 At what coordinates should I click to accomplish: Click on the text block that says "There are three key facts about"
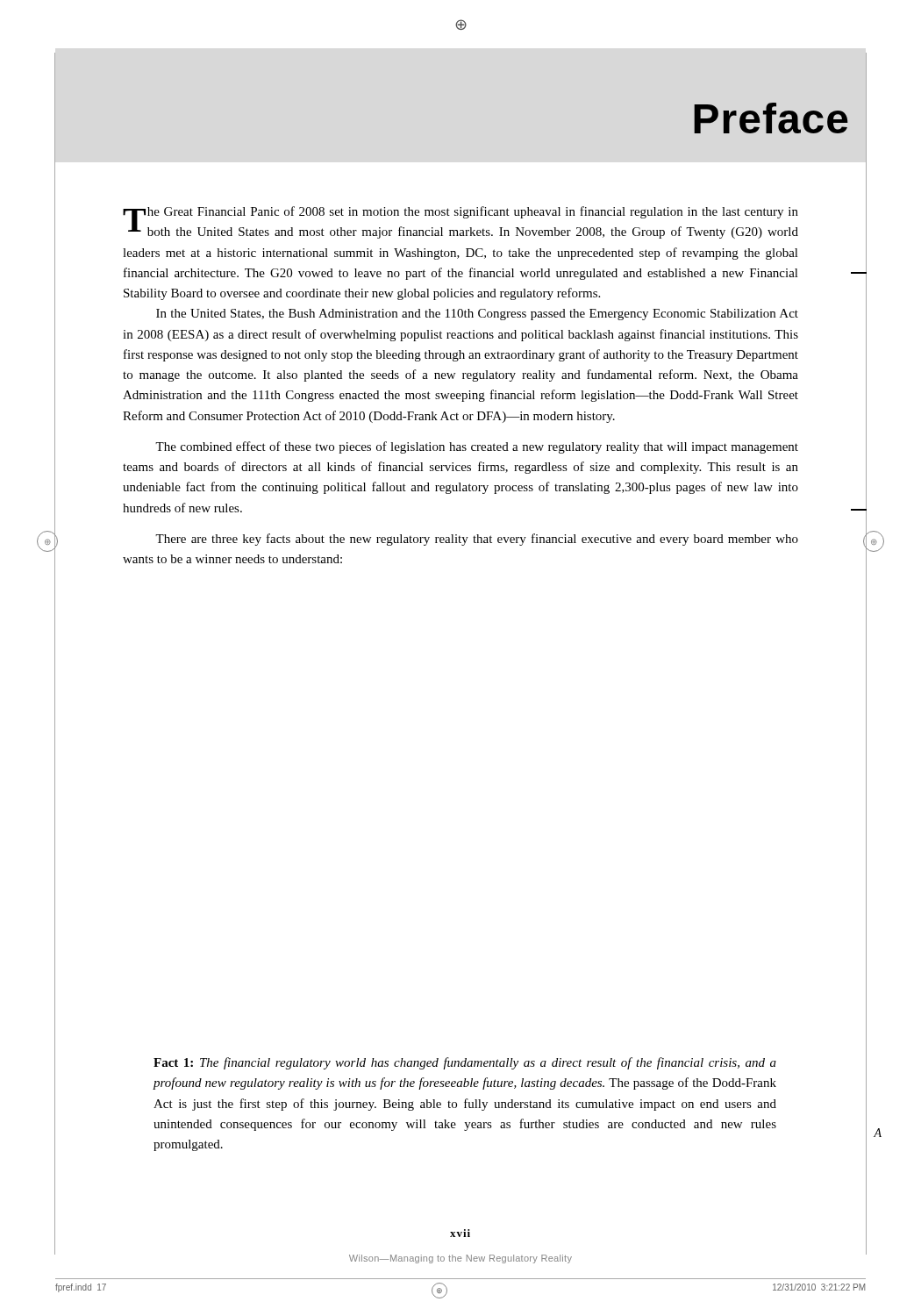pos(460,549)
